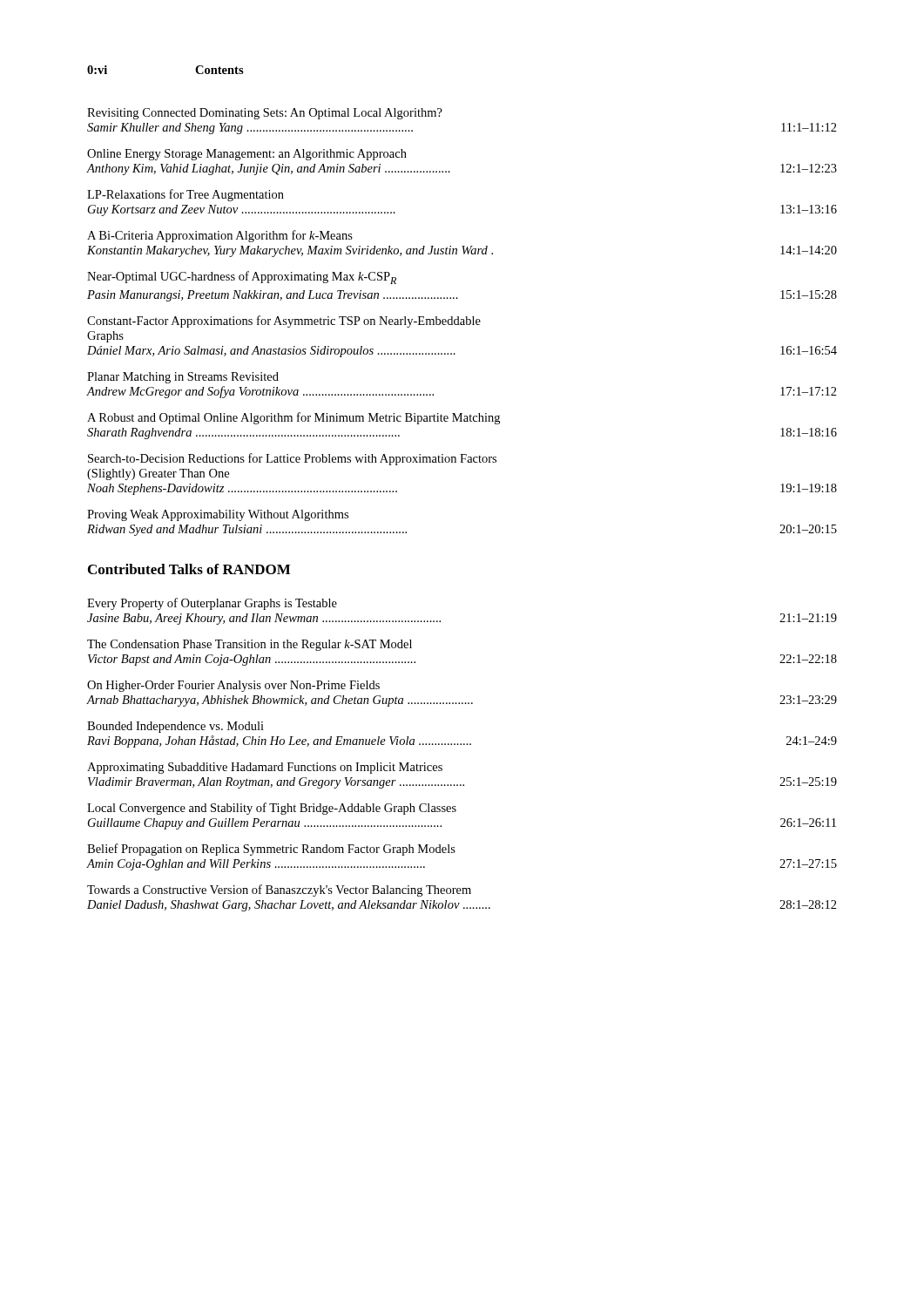The image size is (924, 1307).
Task: Select the list item with the text "Towards a Constructive Version of Banaszczyk's Vector"
Action: (x=462, y=897)
